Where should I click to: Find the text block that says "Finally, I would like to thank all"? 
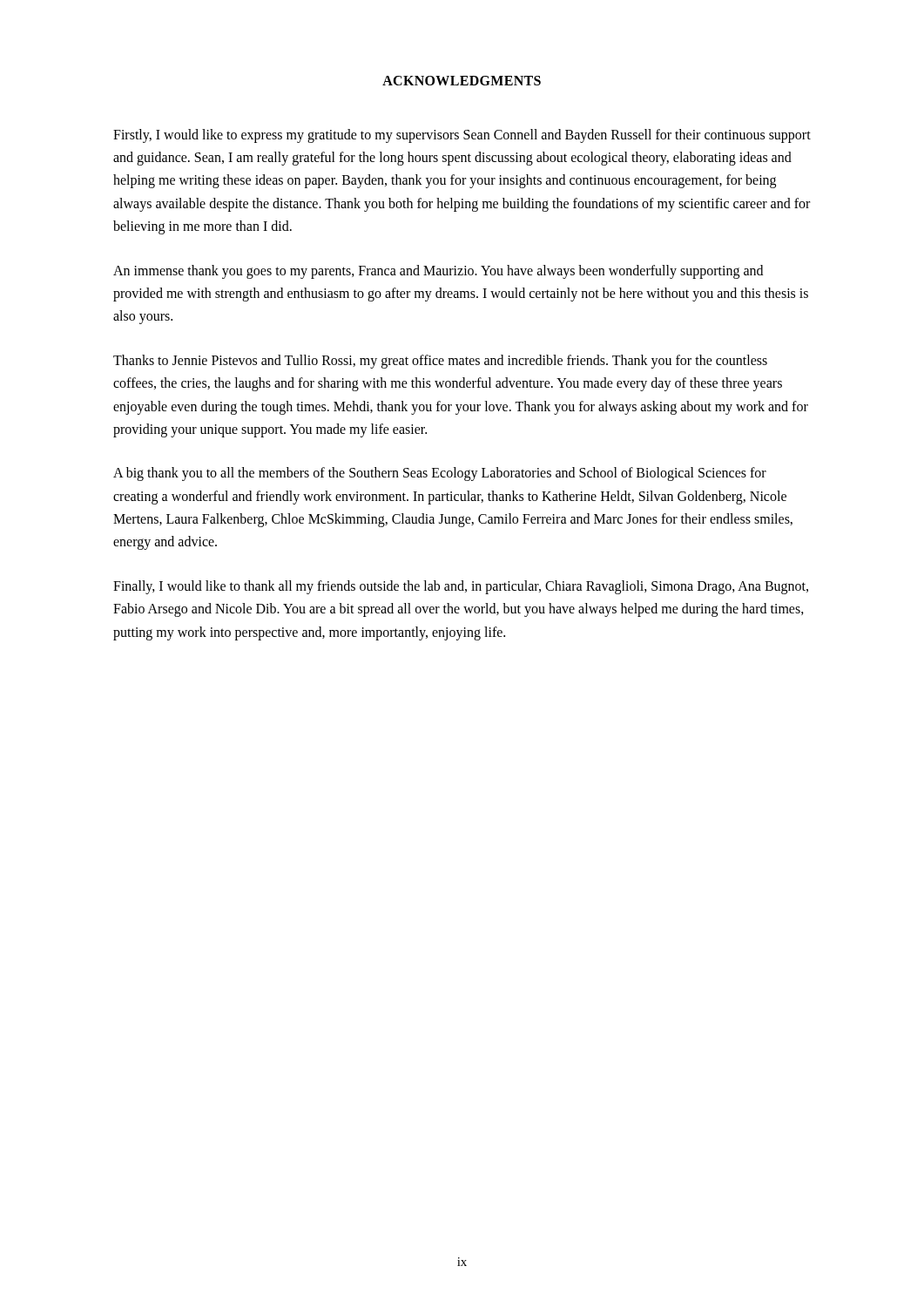[461, 609]
